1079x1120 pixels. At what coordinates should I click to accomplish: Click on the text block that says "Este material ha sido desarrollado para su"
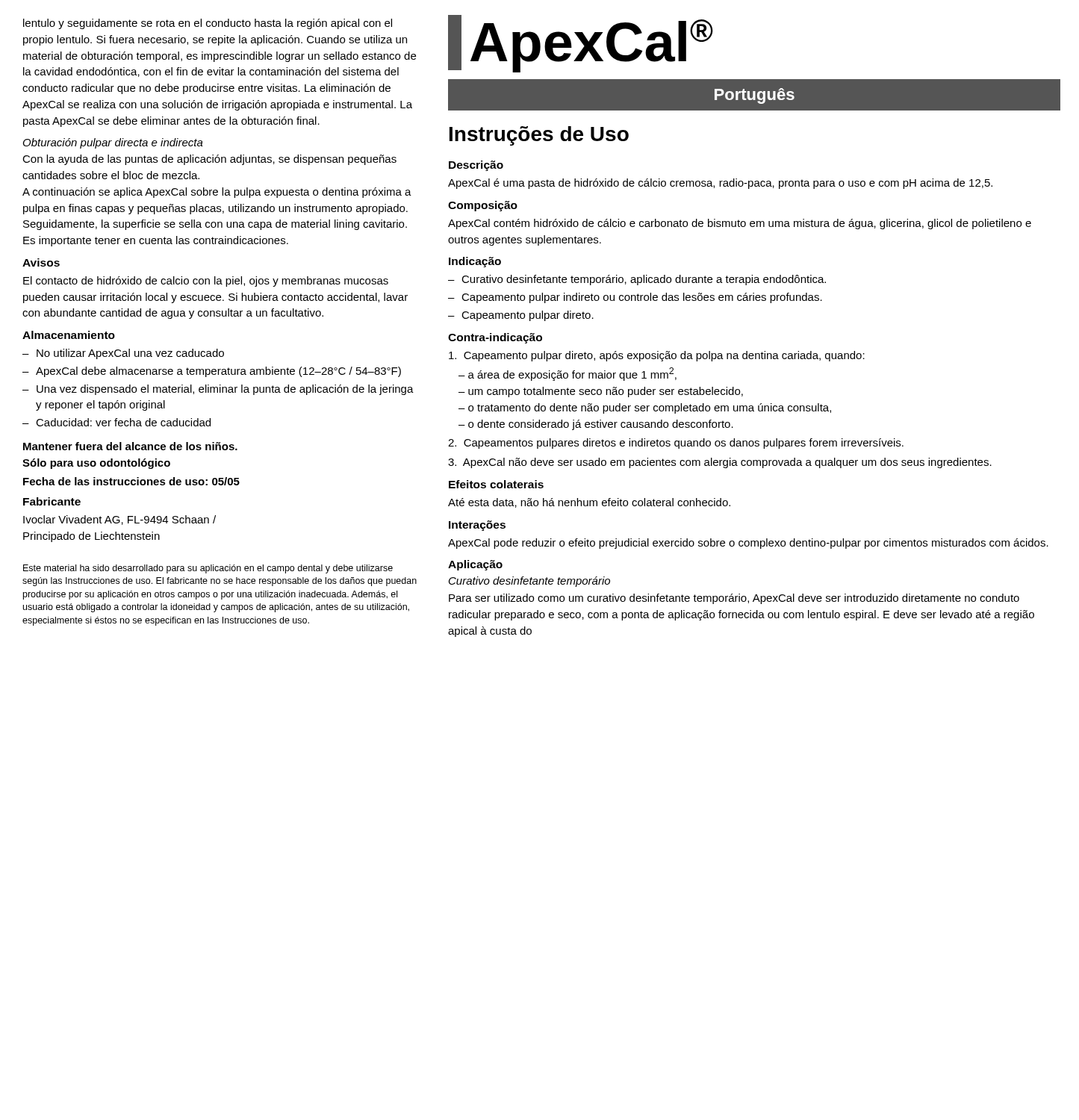220,594
